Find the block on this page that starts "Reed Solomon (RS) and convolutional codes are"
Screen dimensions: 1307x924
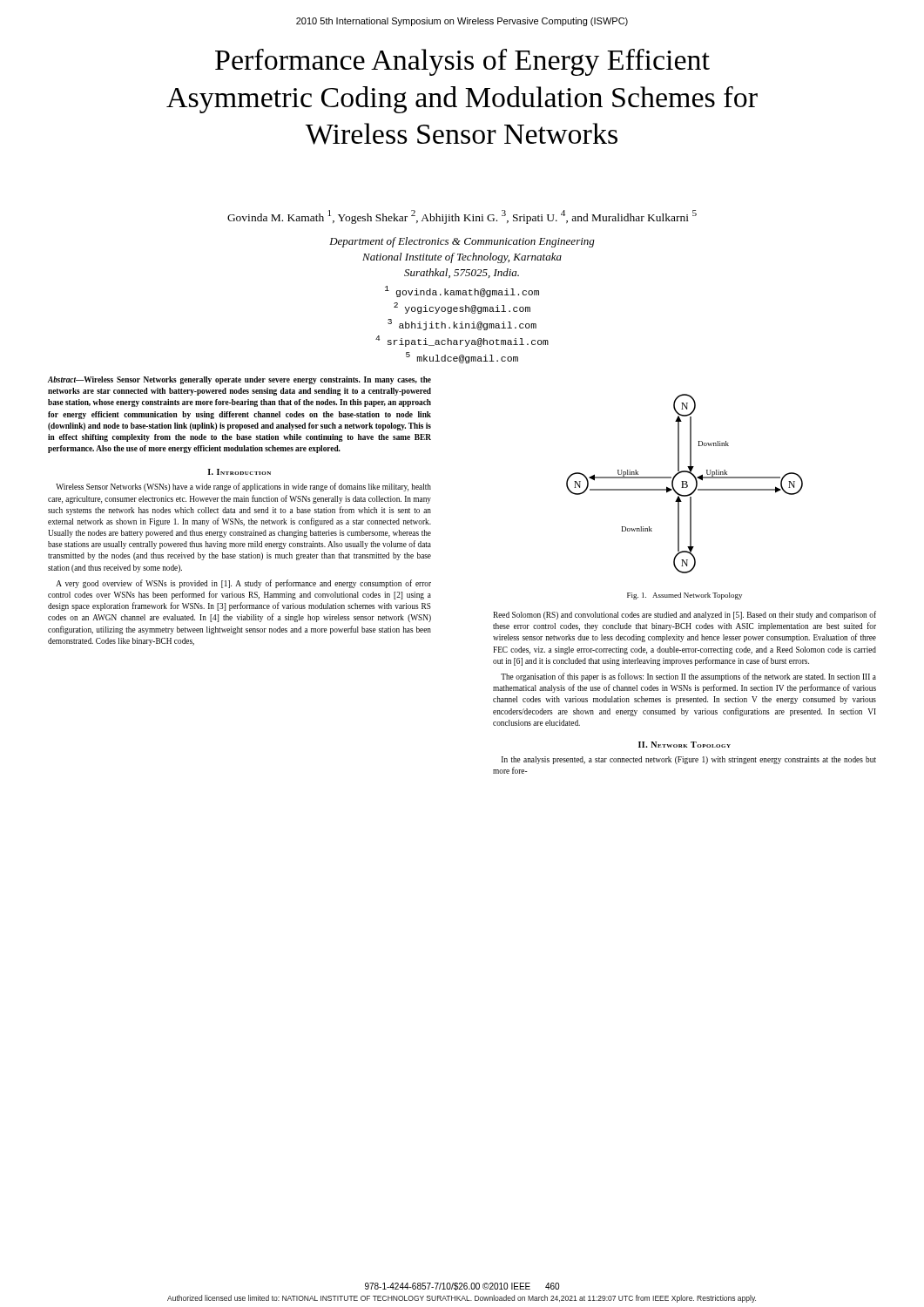click(685, 670)
